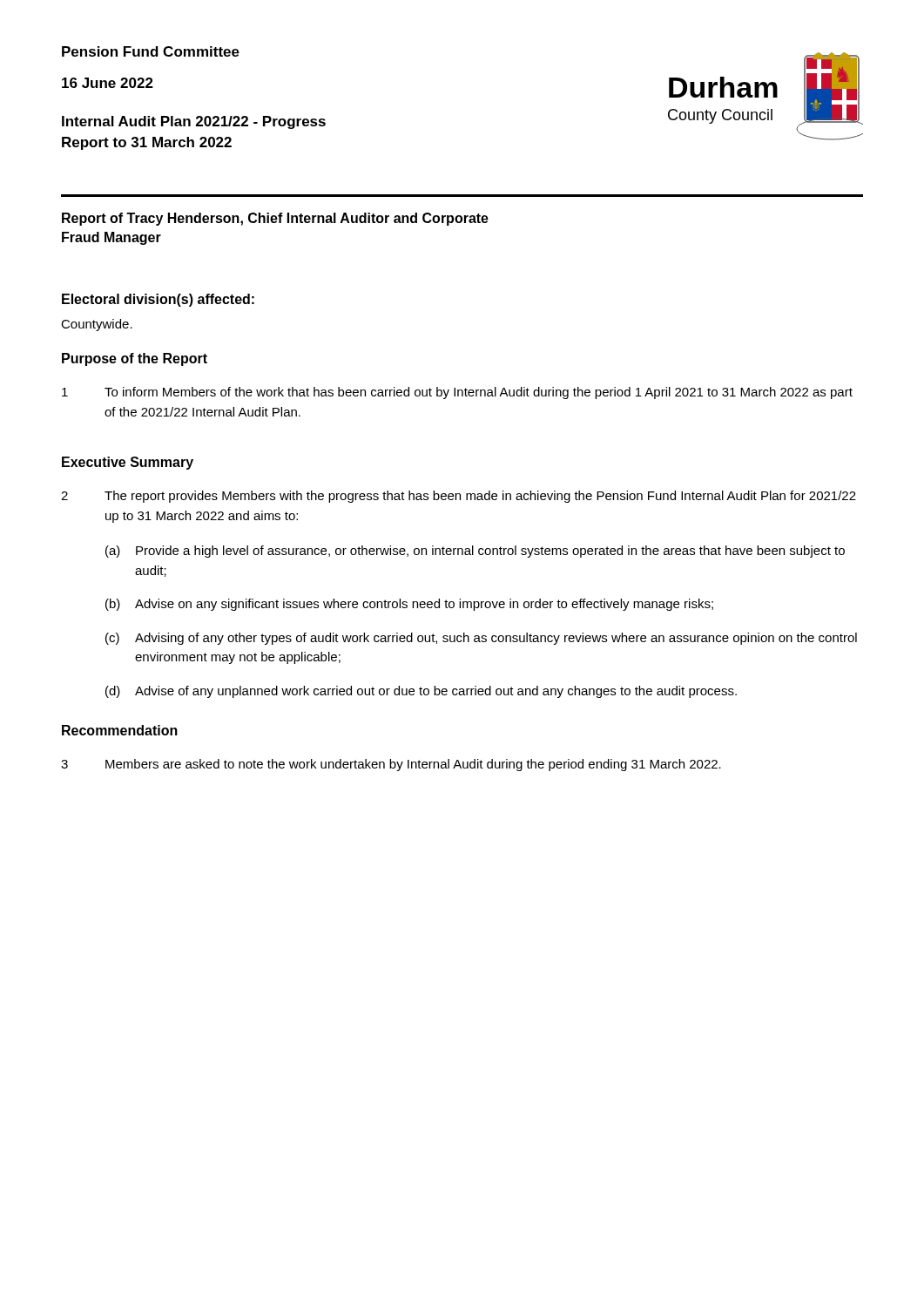Click on the block starting "16 June 2022"
924x1307 pixels.
tap(107, 83)
